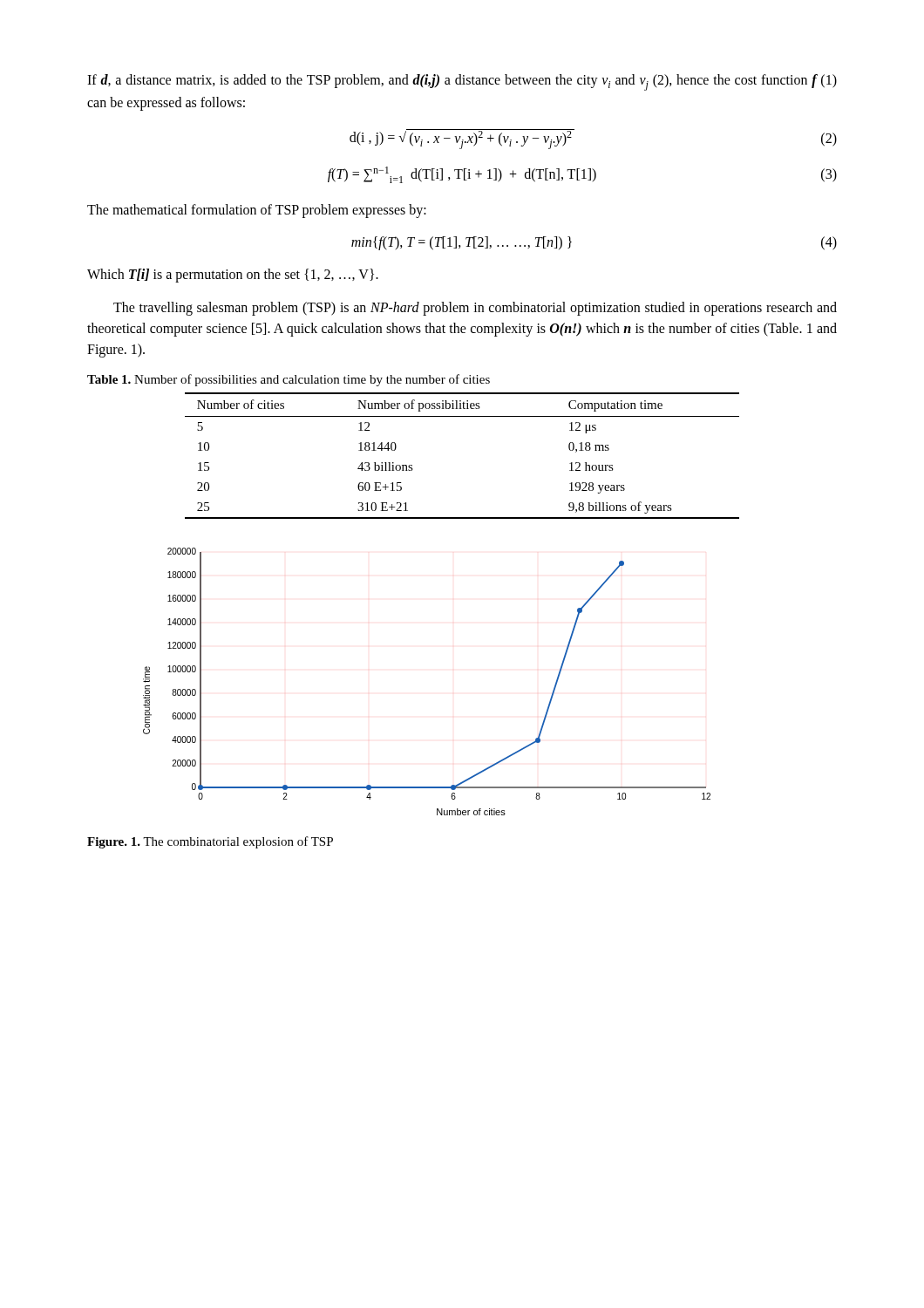This screenshot has height=1308, width=924.
Task: Find the element starting "d(i , j) ="
Action: pos(488,138)
